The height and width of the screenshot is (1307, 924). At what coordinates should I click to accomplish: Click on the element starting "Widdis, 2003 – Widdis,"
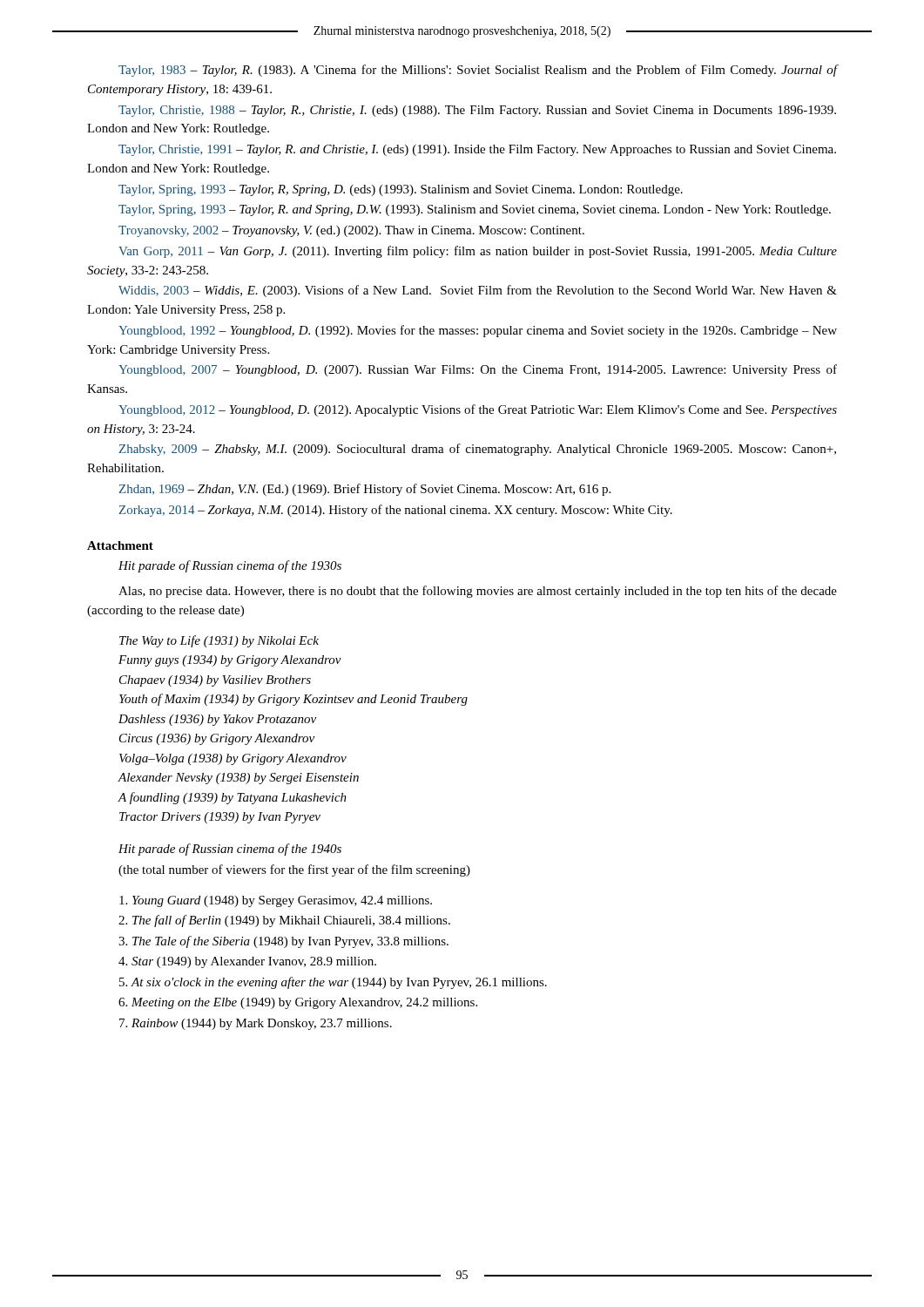pyautogui.click(x=462, y=300)
